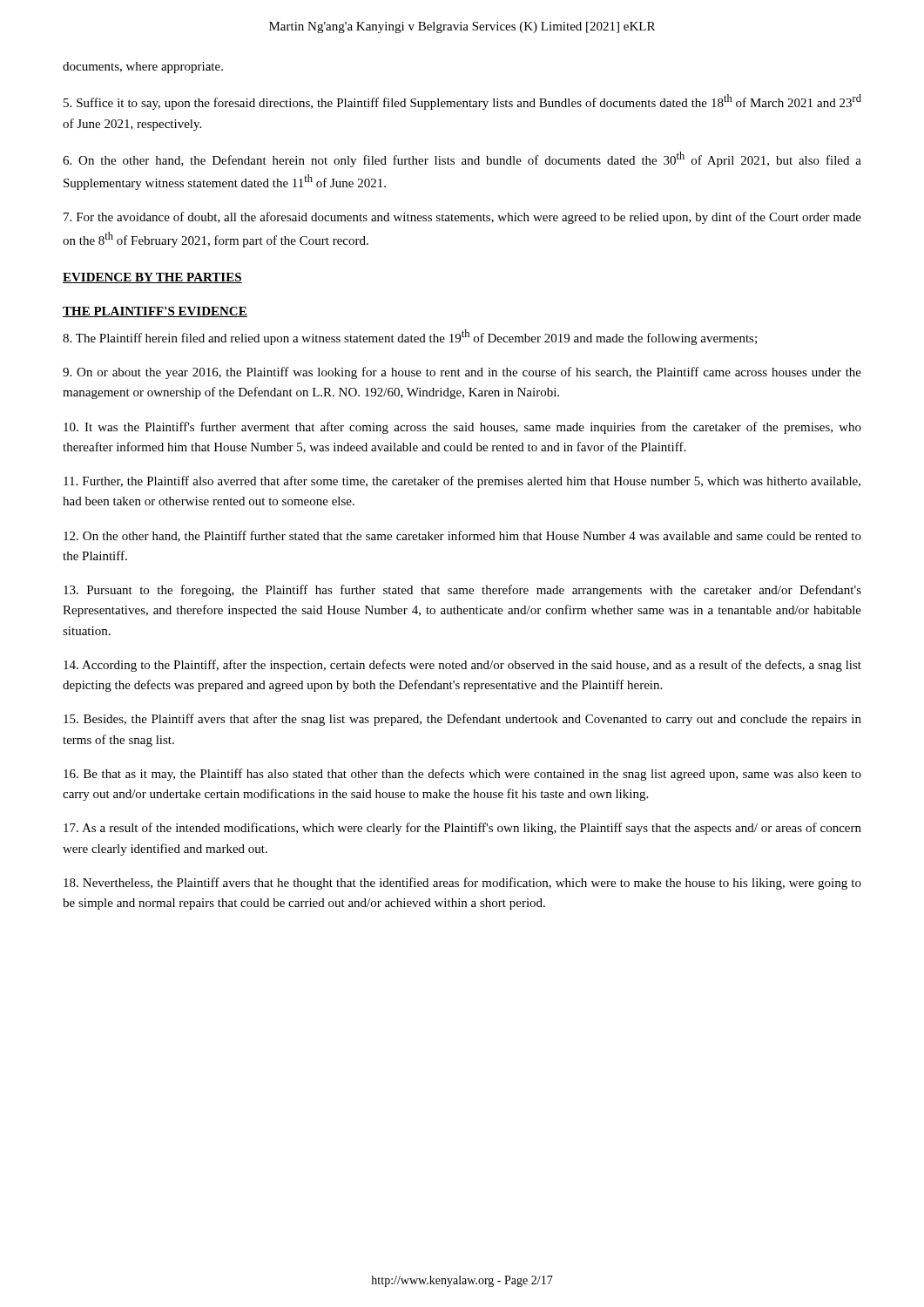The width and height of the screenshot is (924, 1307).
Task: Find the block starting "For the avoidance of doubt, all"
Action: 462,229
